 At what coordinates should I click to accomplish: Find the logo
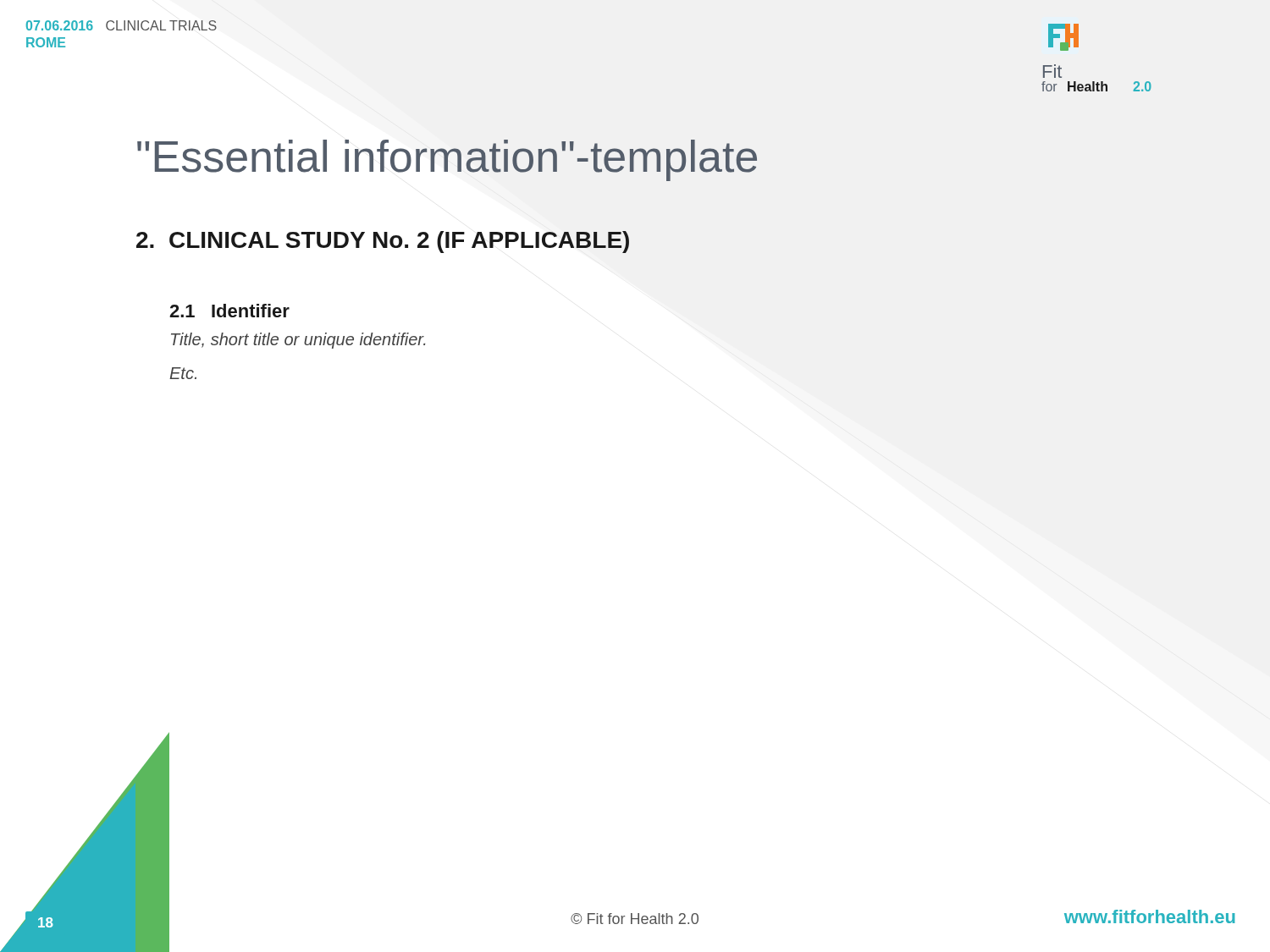pos(1139,57)
